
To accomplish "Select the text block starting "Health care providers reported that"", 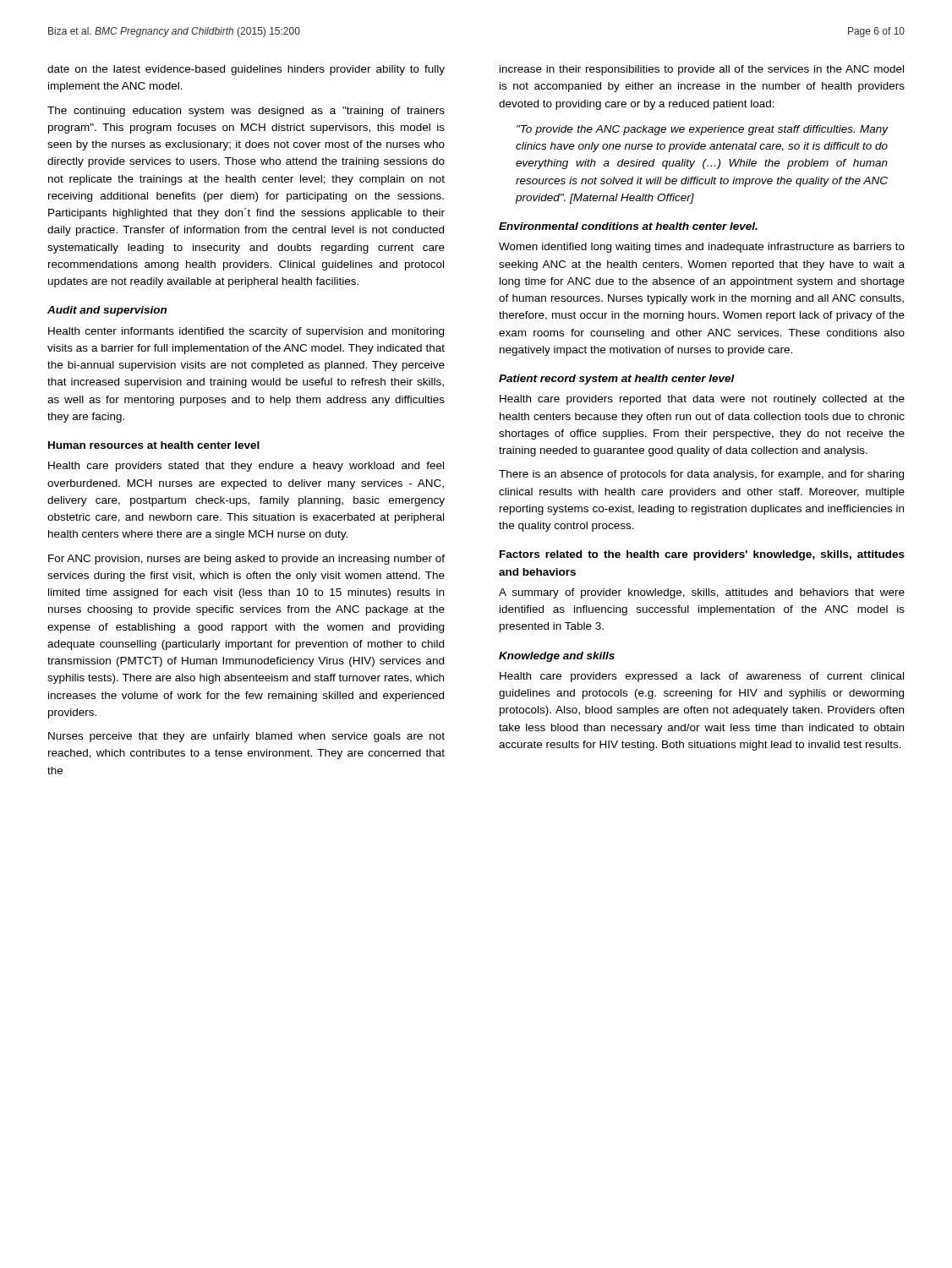I will (x=702, y=463).
